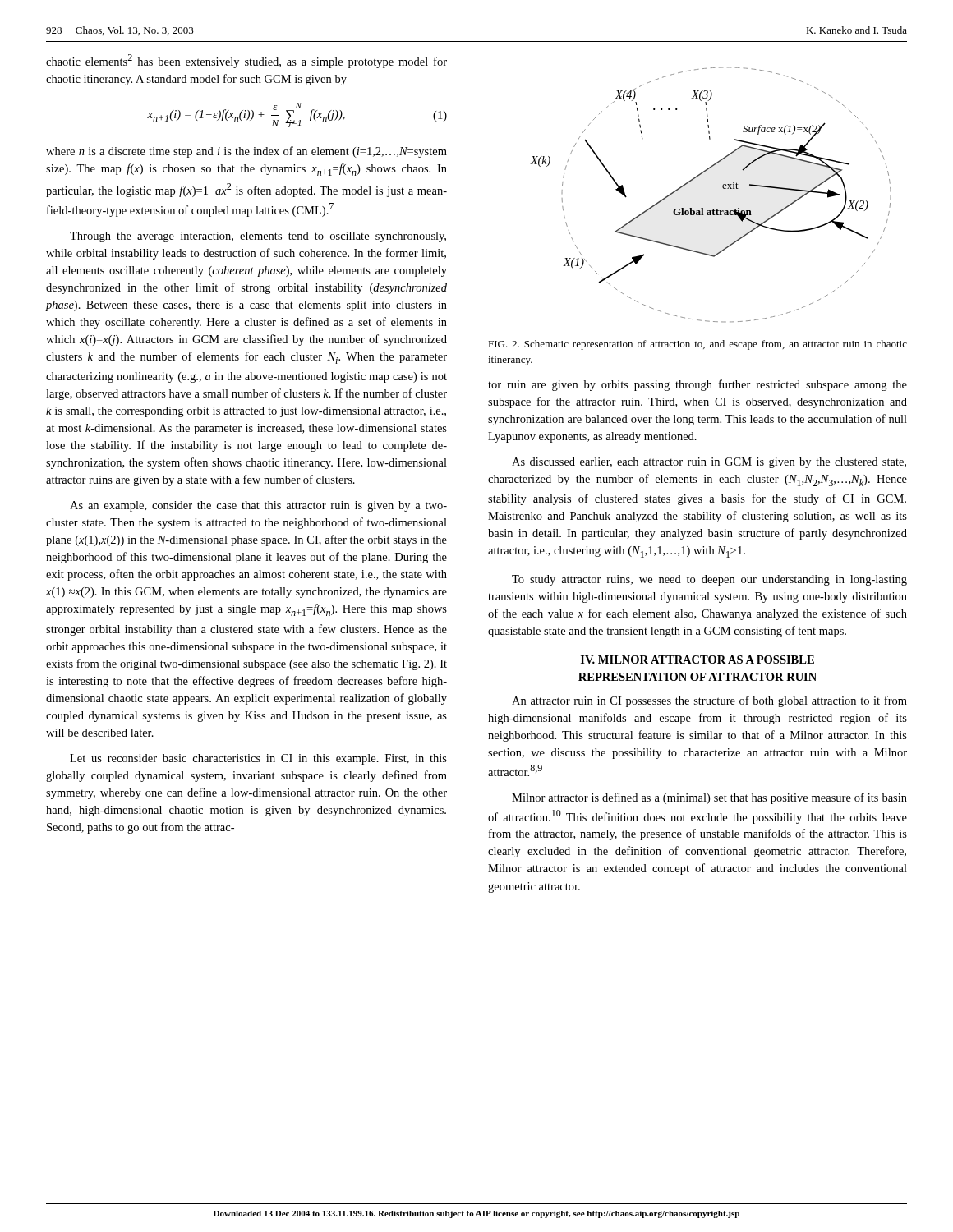The width and height of the screenshot is (953, 1232).
Task: Point to the passage starting "FIG. 2. Schematic representation of attraction to, and"
Action: coord(698,352)
